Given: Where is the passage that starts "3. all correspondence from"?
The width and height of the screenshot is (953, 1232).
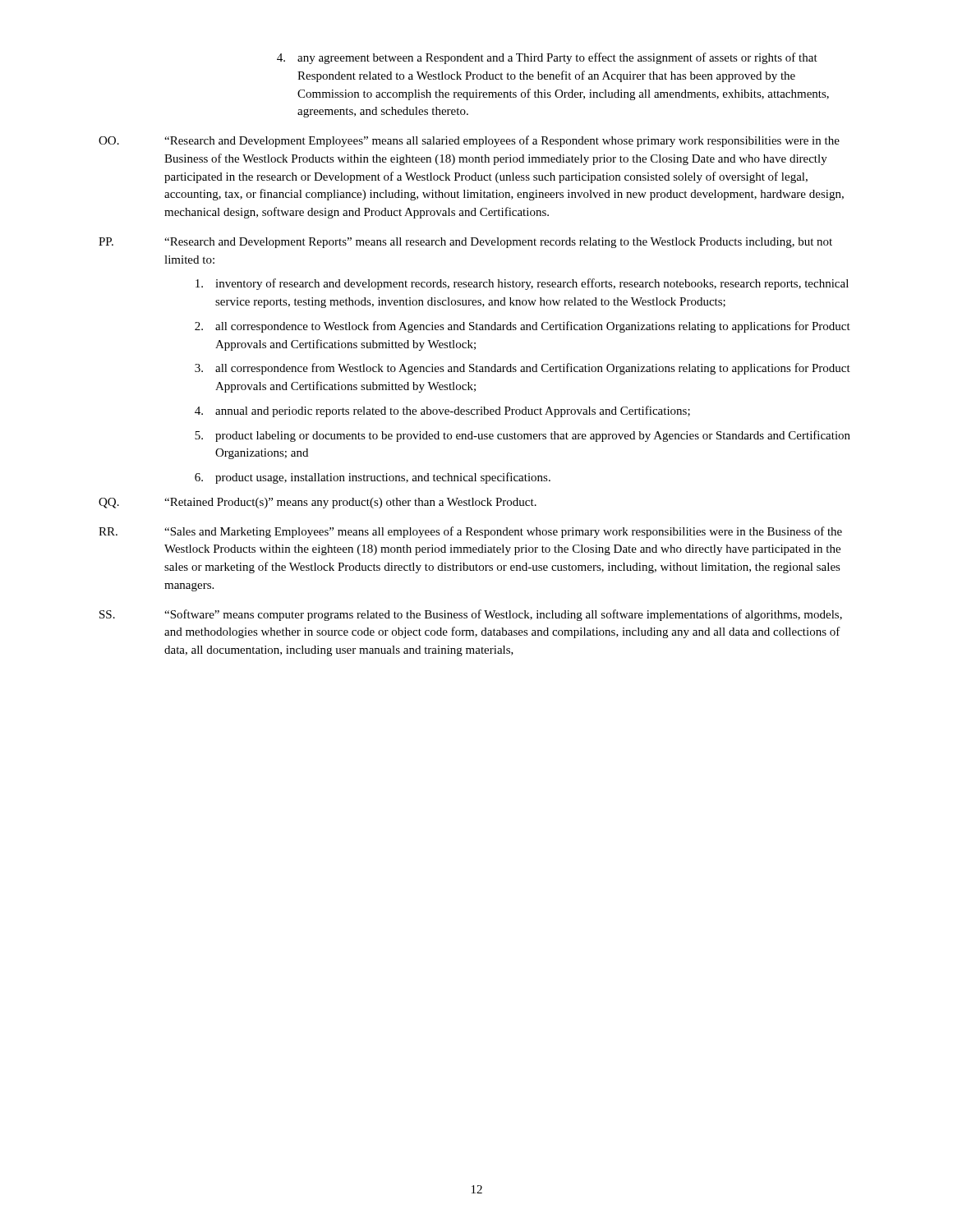Looking at the screenshot, I should point(509,378).
